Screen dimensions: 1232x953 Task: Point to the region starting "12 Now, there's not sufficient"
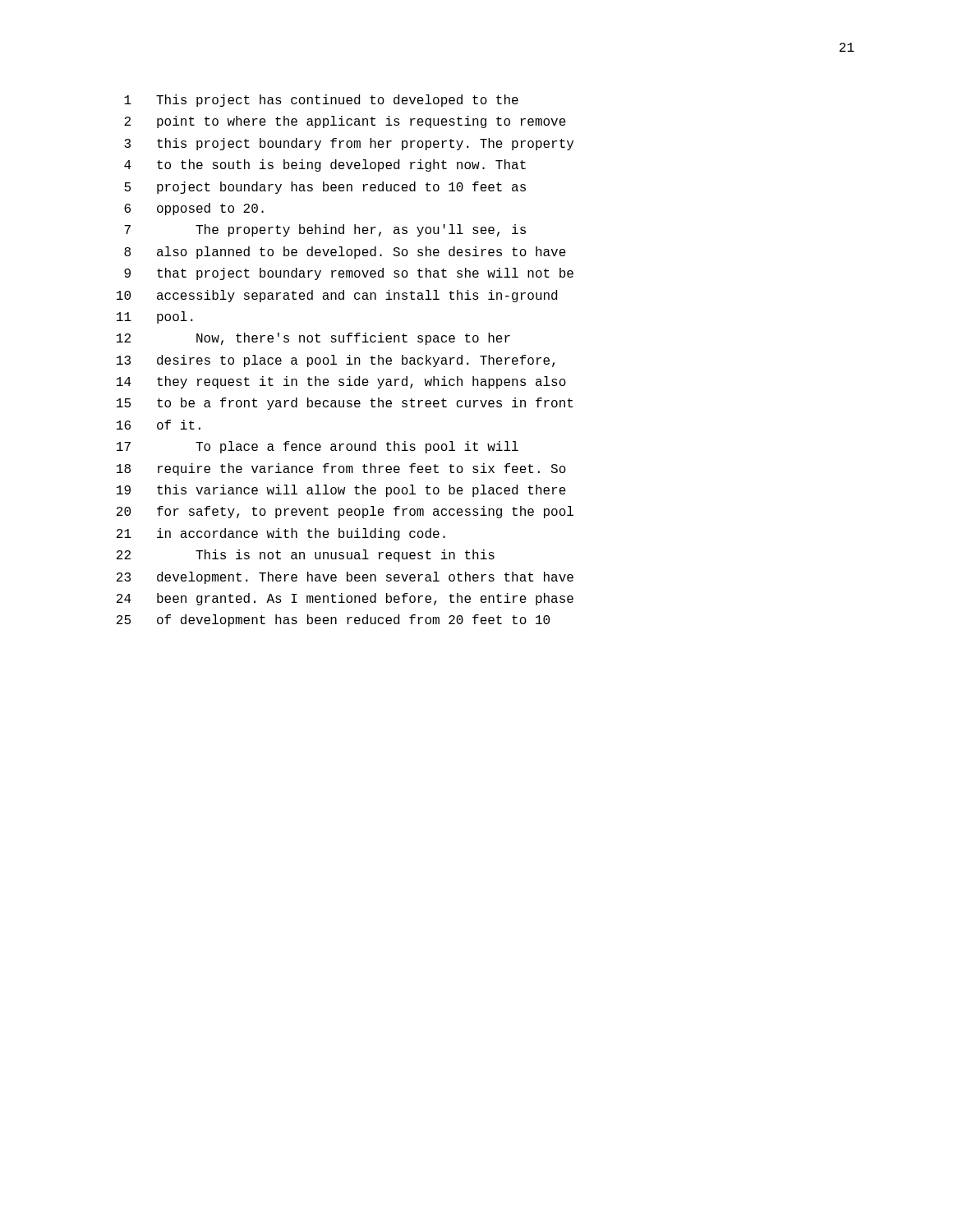point(476,340)
